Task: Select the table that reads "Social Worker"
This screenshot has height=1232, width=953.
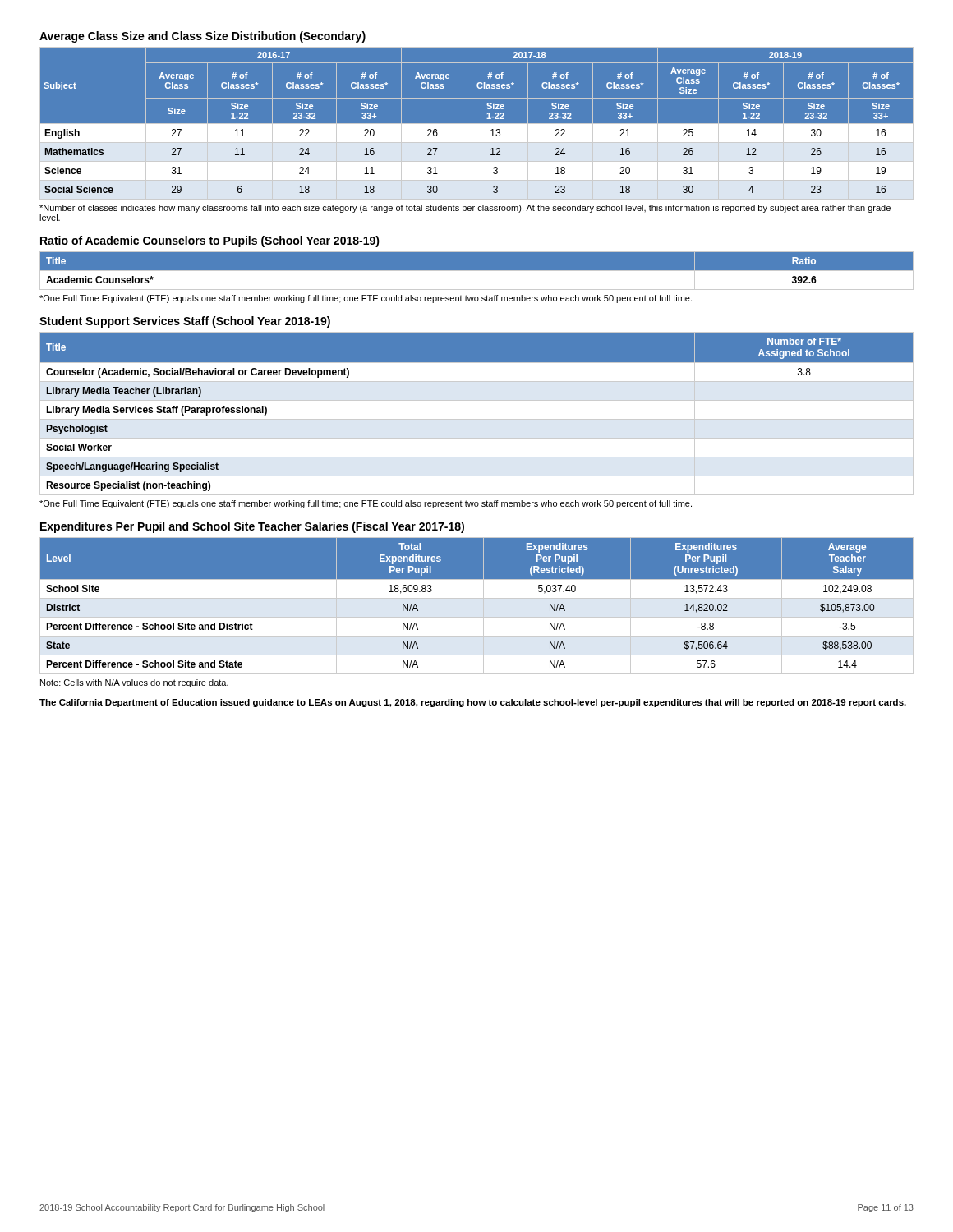Action: 476,414
